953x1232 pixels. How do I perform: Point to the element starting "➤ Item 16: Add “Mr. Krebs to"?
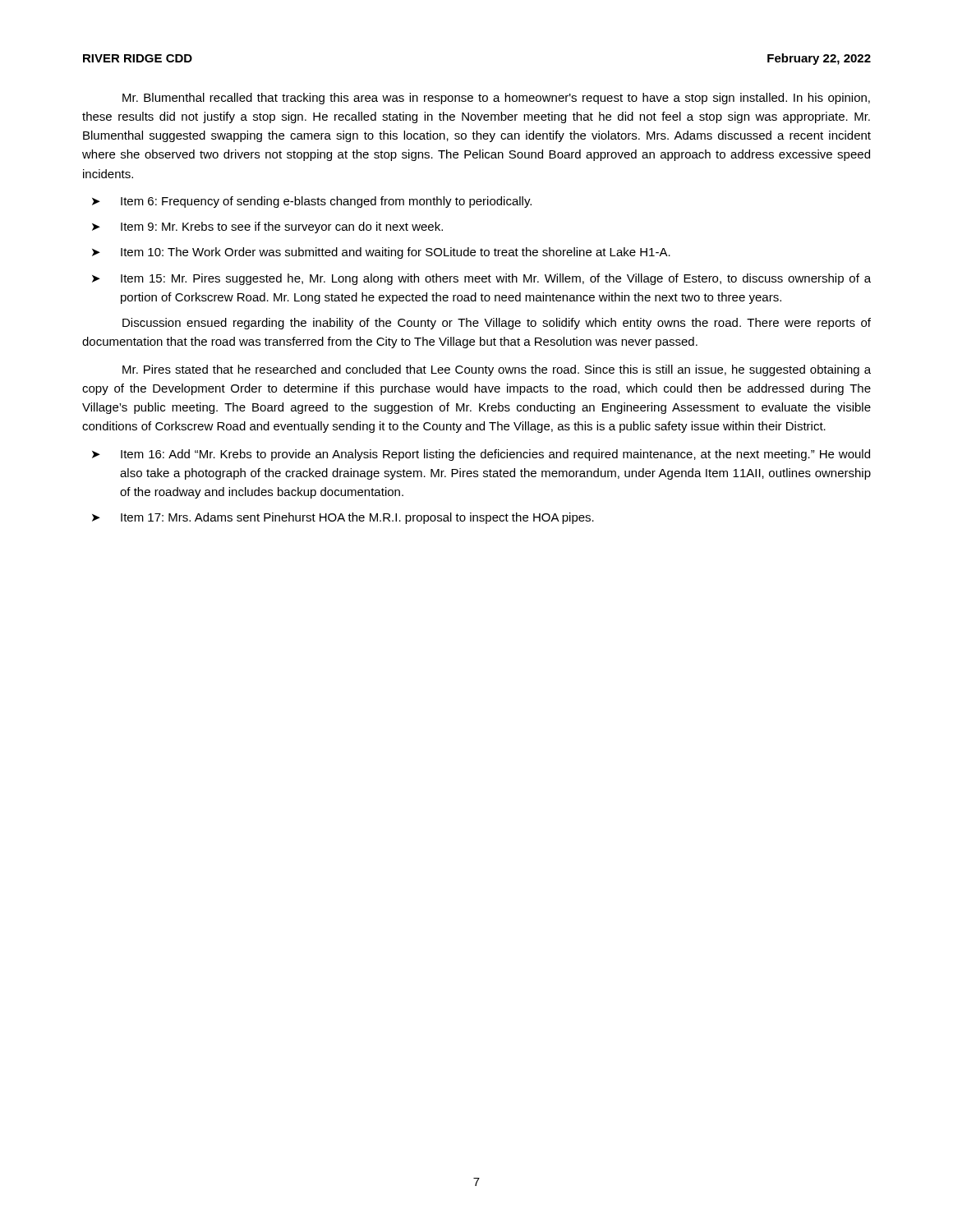(481, 473)
